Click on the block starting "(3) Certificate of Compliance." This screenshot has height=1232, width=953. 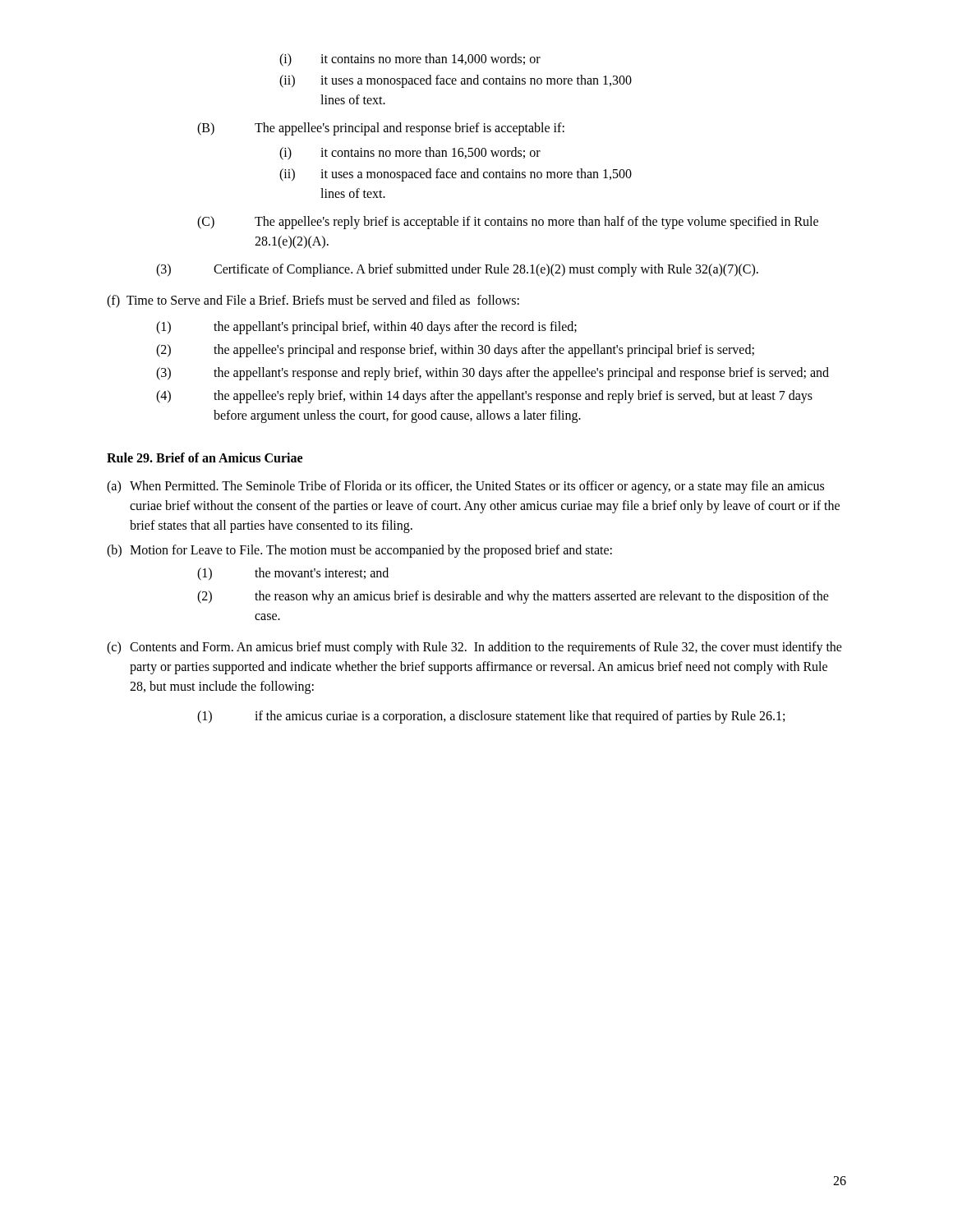click(x=501, y=269)
